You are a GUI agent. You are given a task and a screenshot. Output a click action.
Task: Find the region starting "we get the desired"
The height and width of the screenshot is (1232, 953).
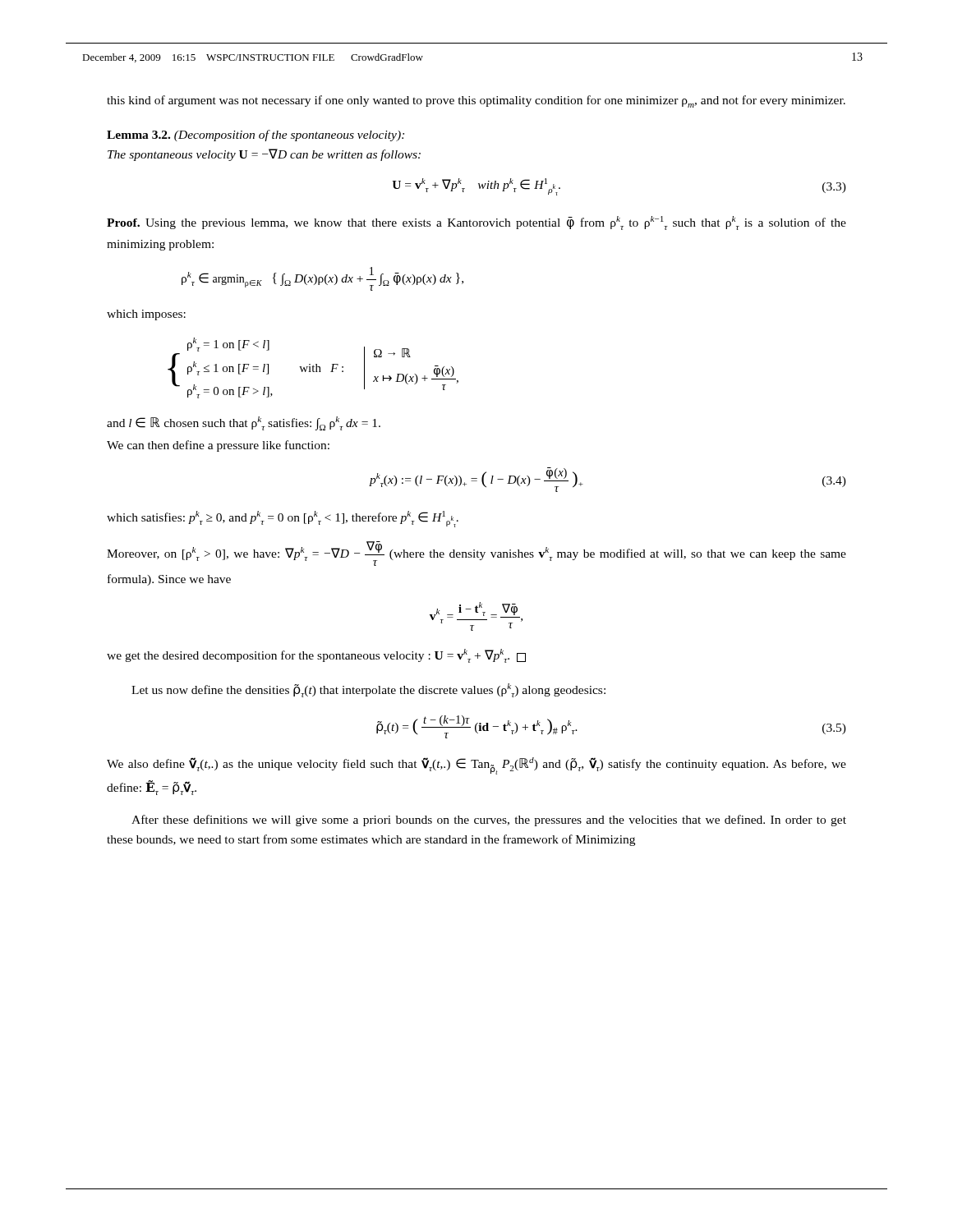tap(476, 656)
